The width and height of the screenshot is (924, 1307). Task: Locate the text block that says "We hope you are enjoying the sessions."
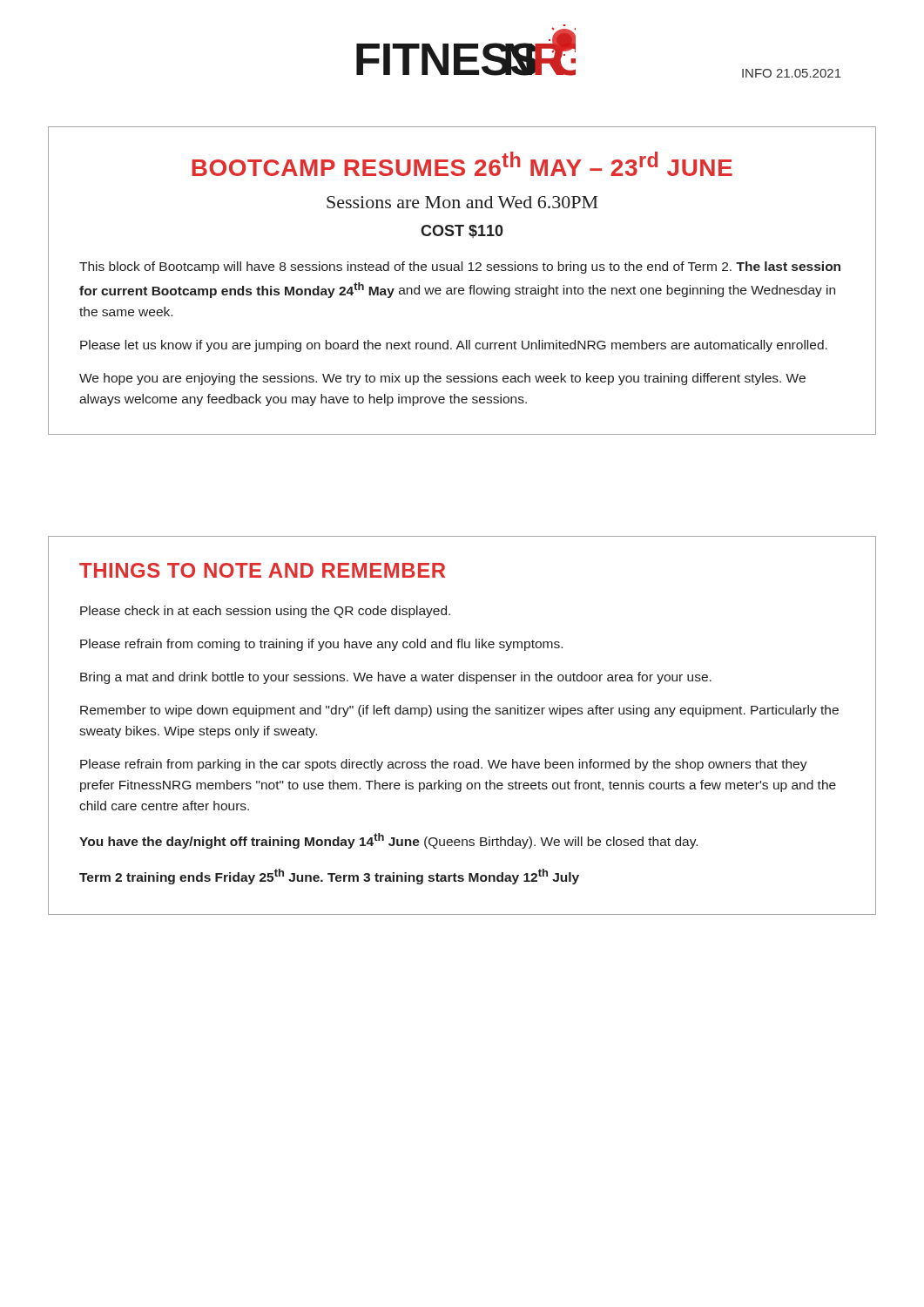[x=443, y=388]
